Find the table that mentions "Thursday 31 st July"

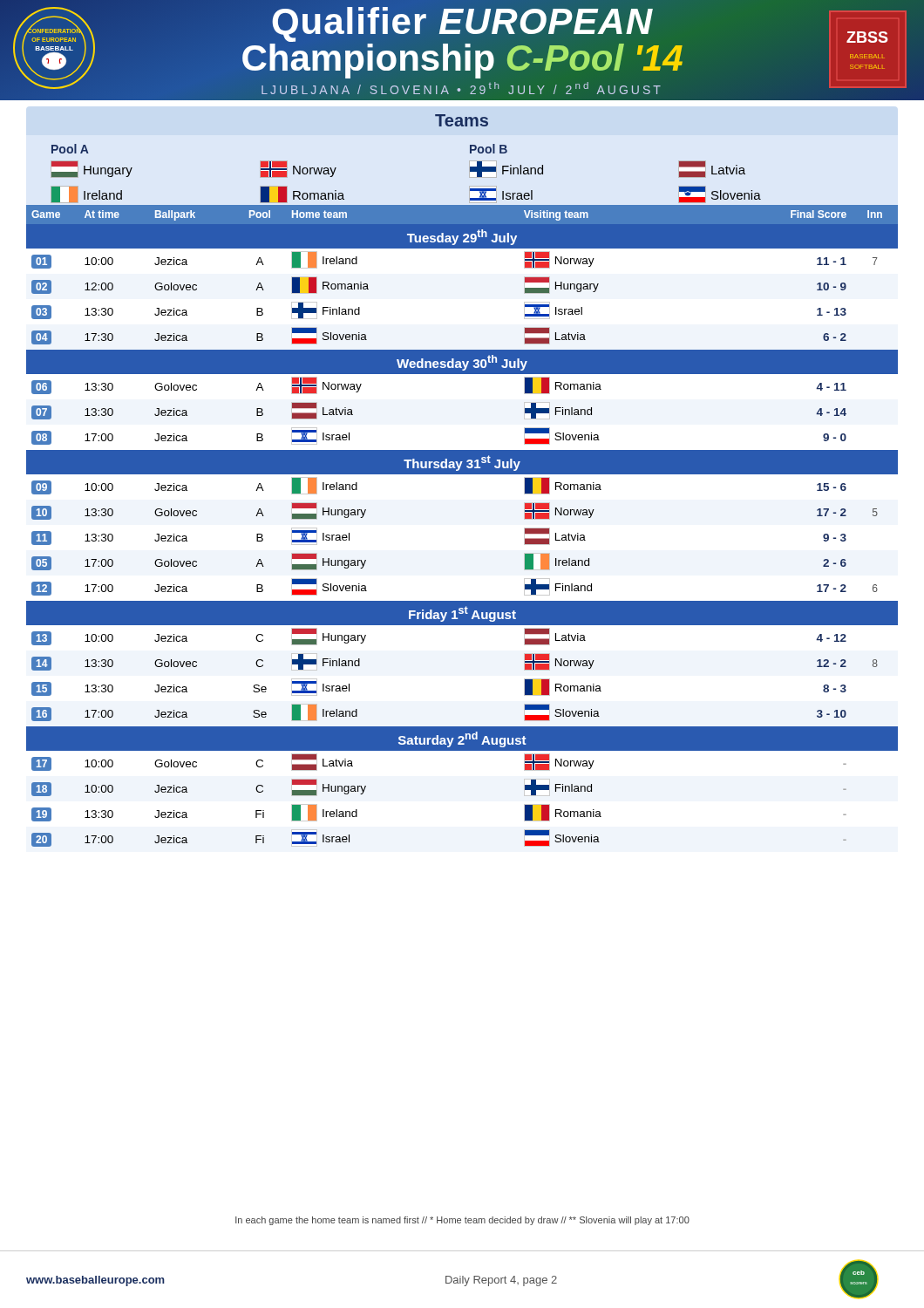point(462,528)
